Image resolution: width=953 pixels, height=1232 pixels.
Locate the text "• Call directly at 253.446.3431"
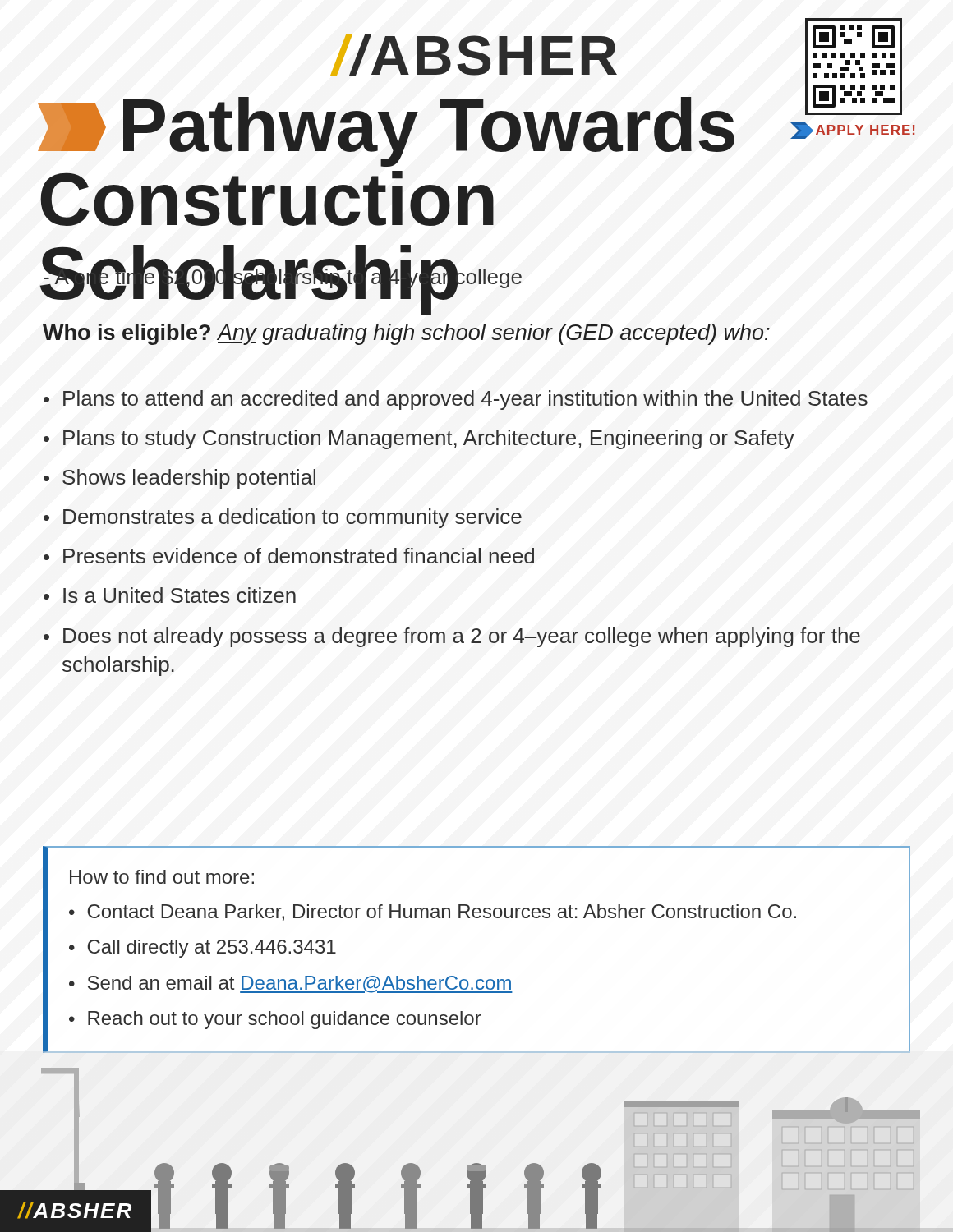pyautogui.click(x=202, y=948)
